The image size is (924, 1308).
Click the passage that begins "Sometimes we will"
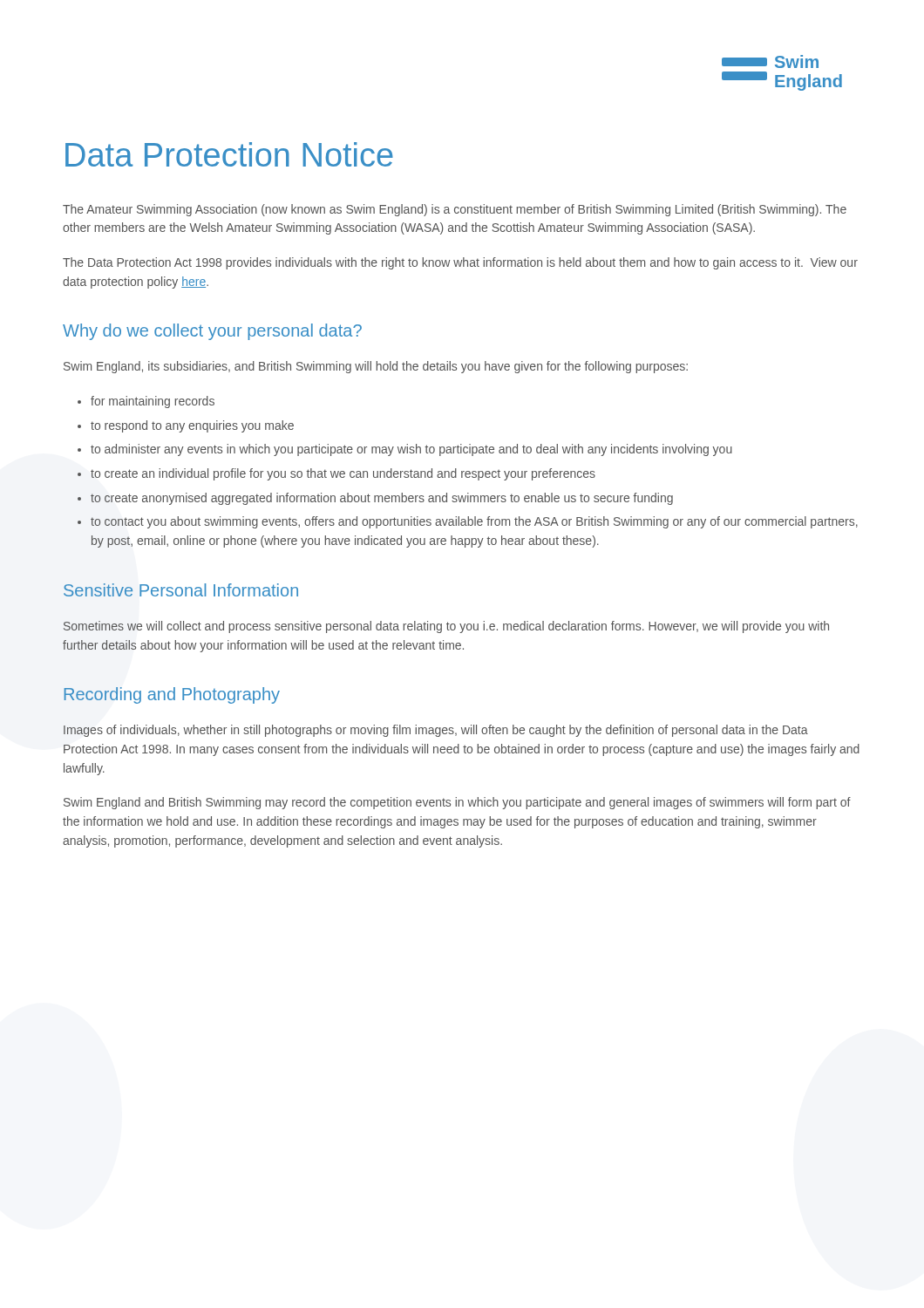[446, 635]
